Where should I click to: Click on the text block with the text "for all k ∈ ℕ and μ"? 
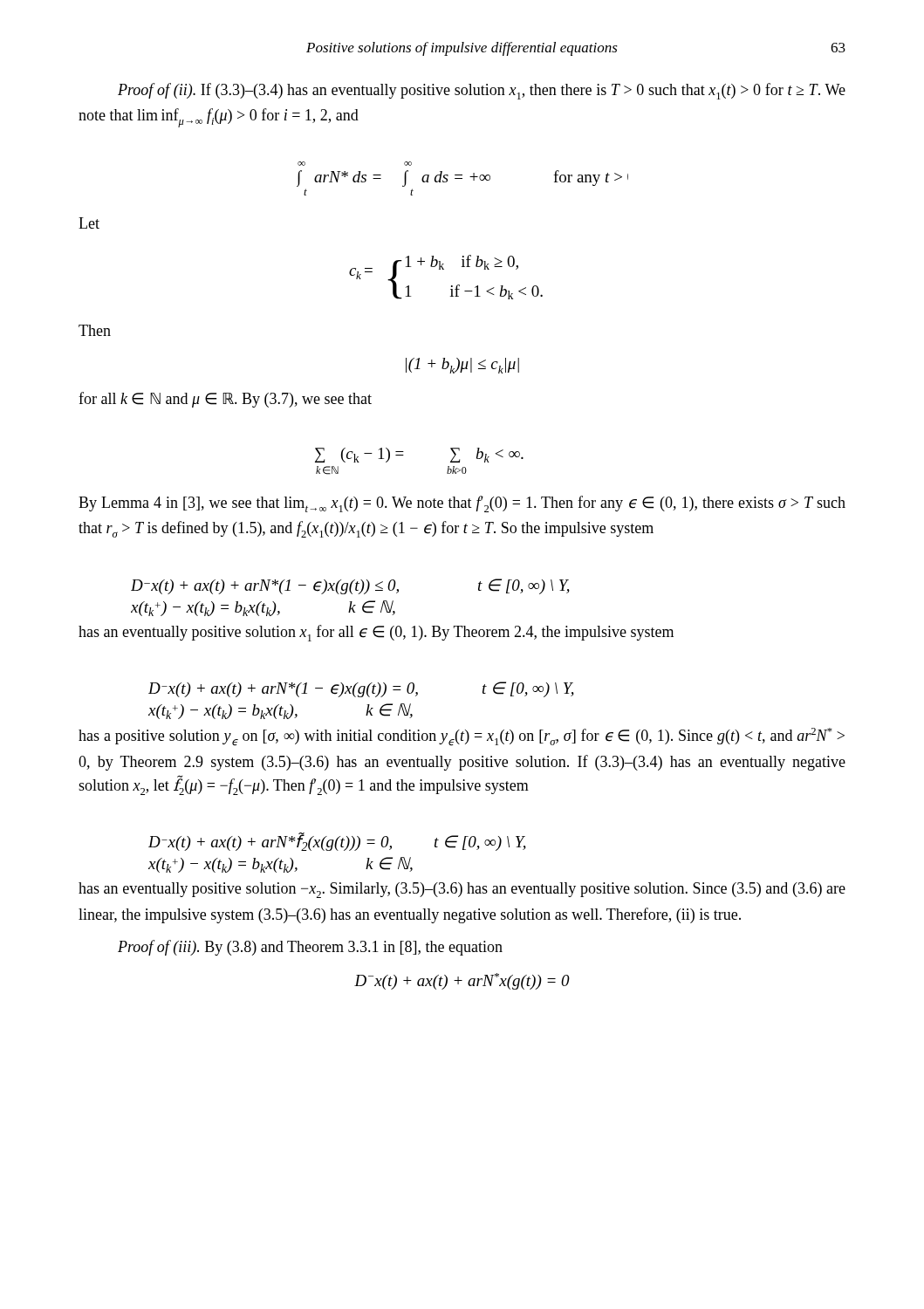click(225, 400)
